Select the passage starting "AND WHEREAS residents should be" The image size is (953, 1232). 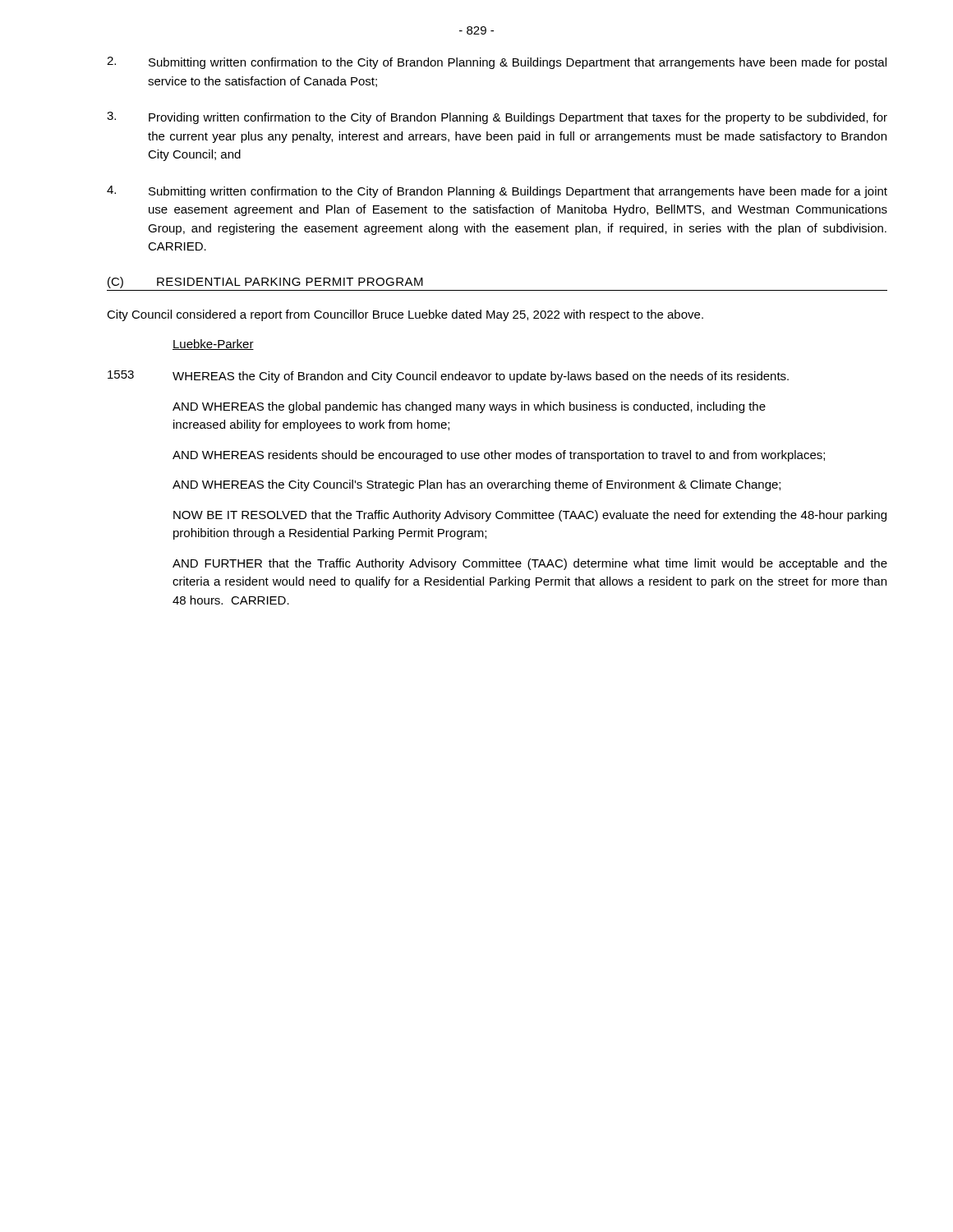(499, 454)
